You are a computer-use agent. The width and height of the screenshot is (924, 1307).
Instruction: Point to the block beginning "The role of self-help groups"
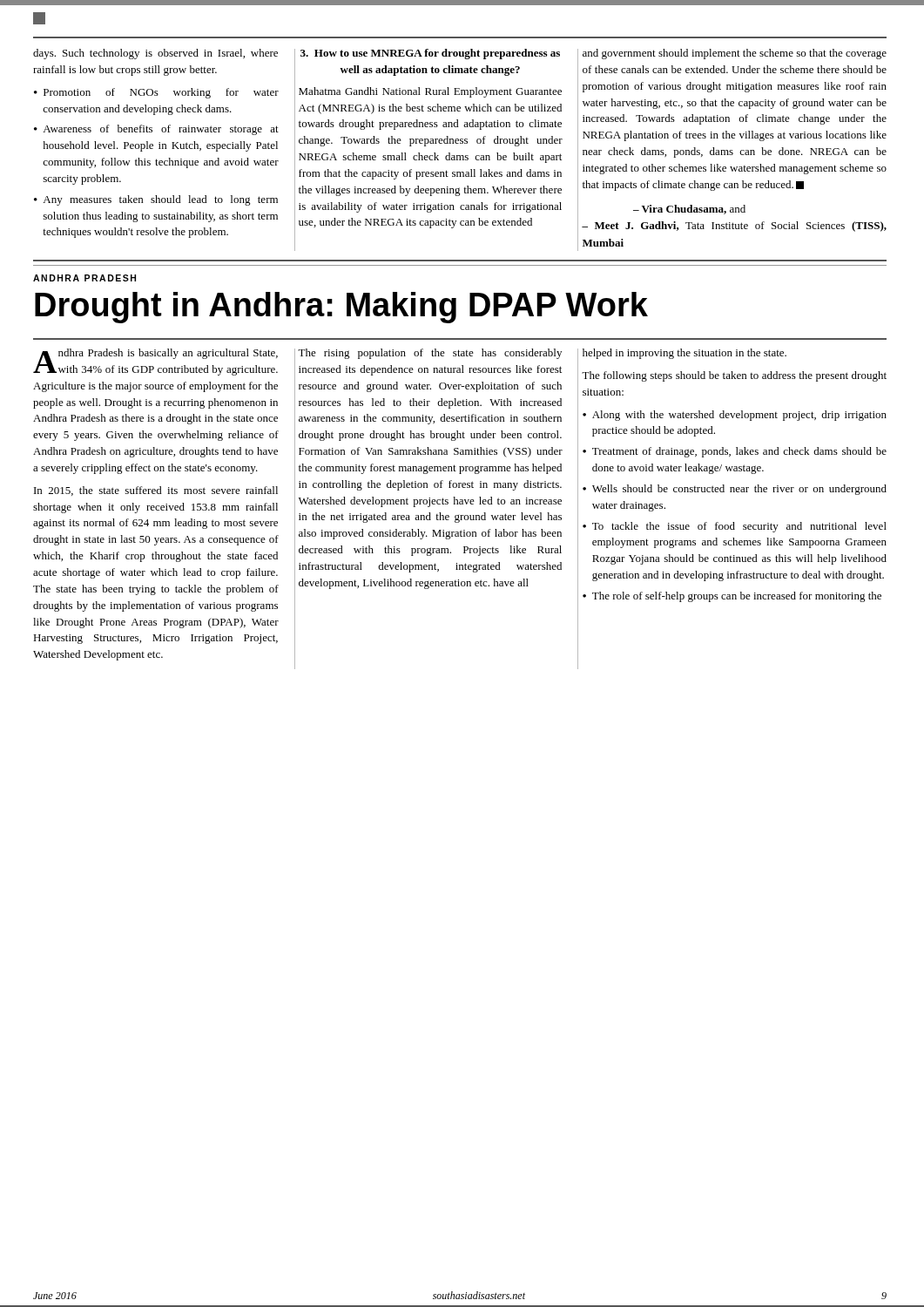click(737, 596)
